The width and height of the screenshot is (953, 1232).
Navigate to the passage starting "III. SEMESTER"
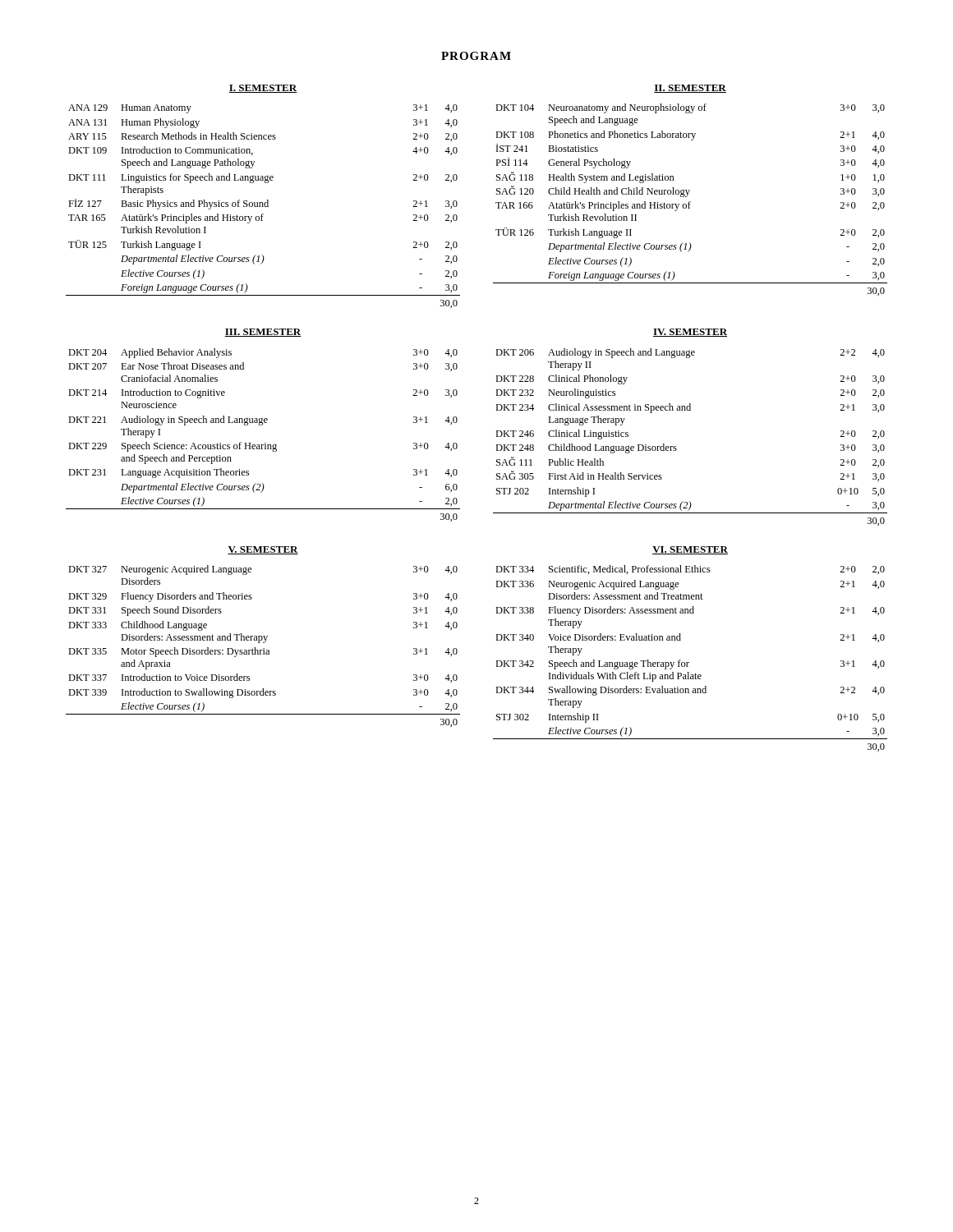tap(263, 332)
